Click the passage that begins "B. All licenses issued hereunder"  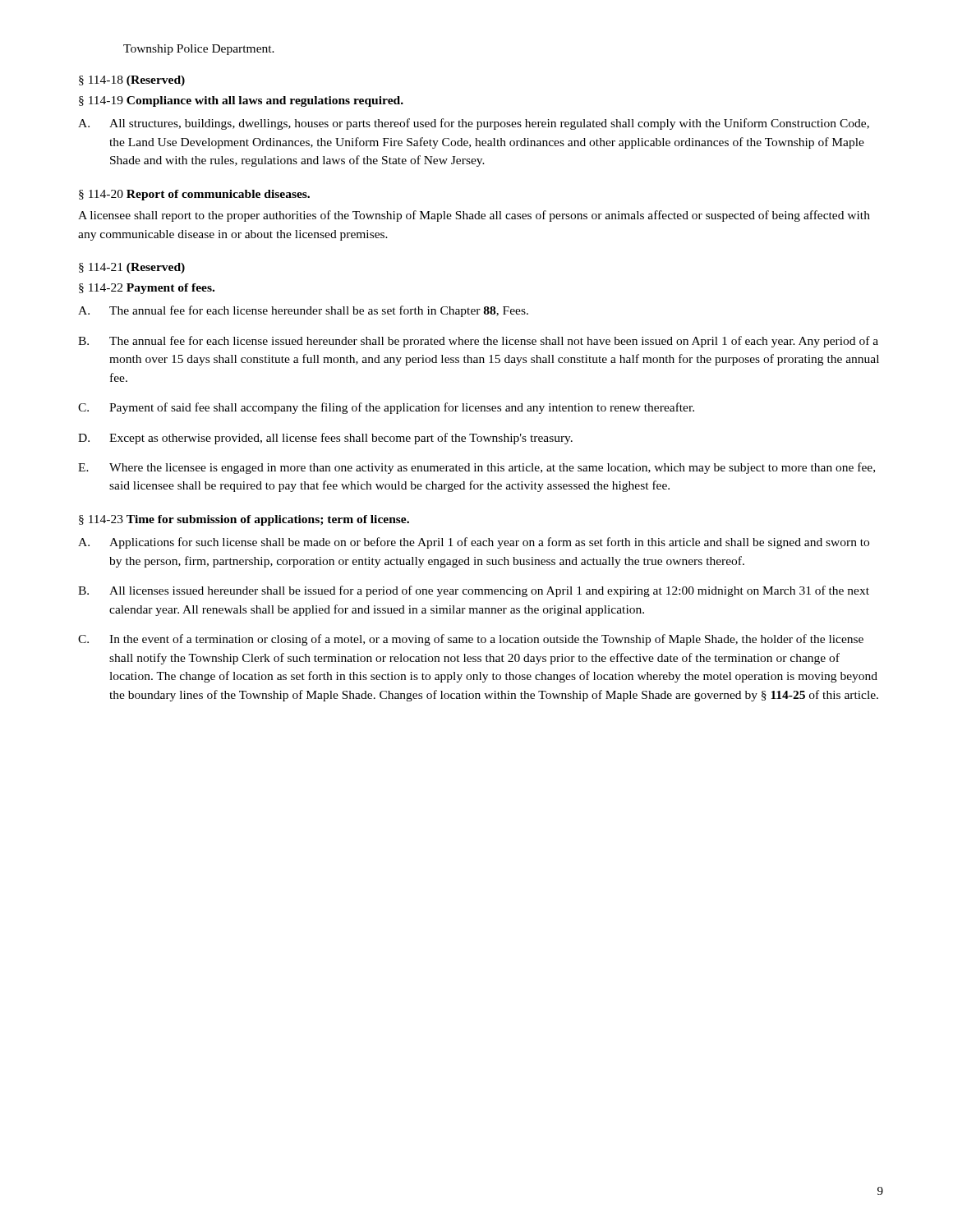[x=481, y=600]
